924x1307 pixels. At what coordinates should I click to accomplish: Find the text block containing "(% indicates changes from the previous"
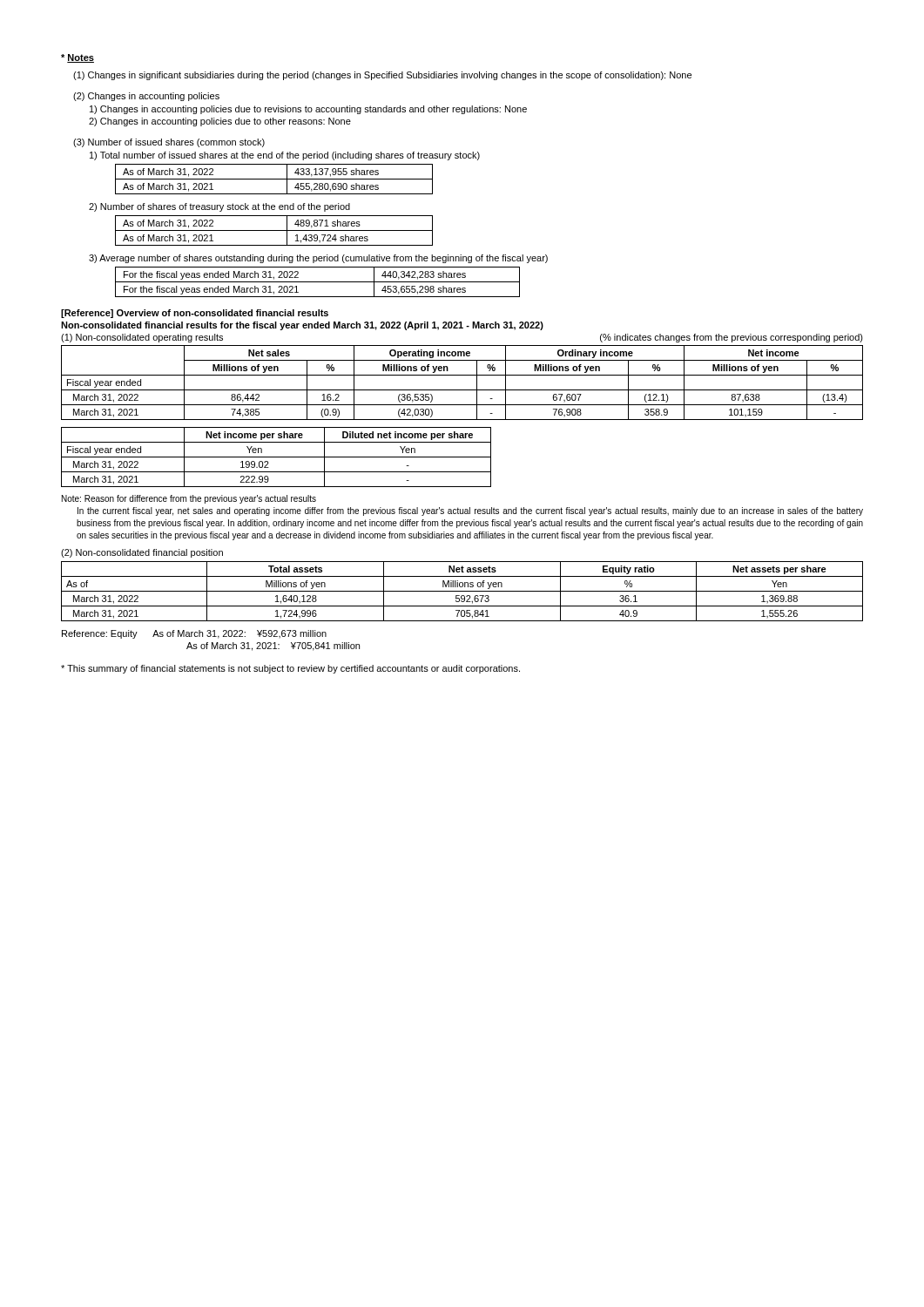coord(731,337)
